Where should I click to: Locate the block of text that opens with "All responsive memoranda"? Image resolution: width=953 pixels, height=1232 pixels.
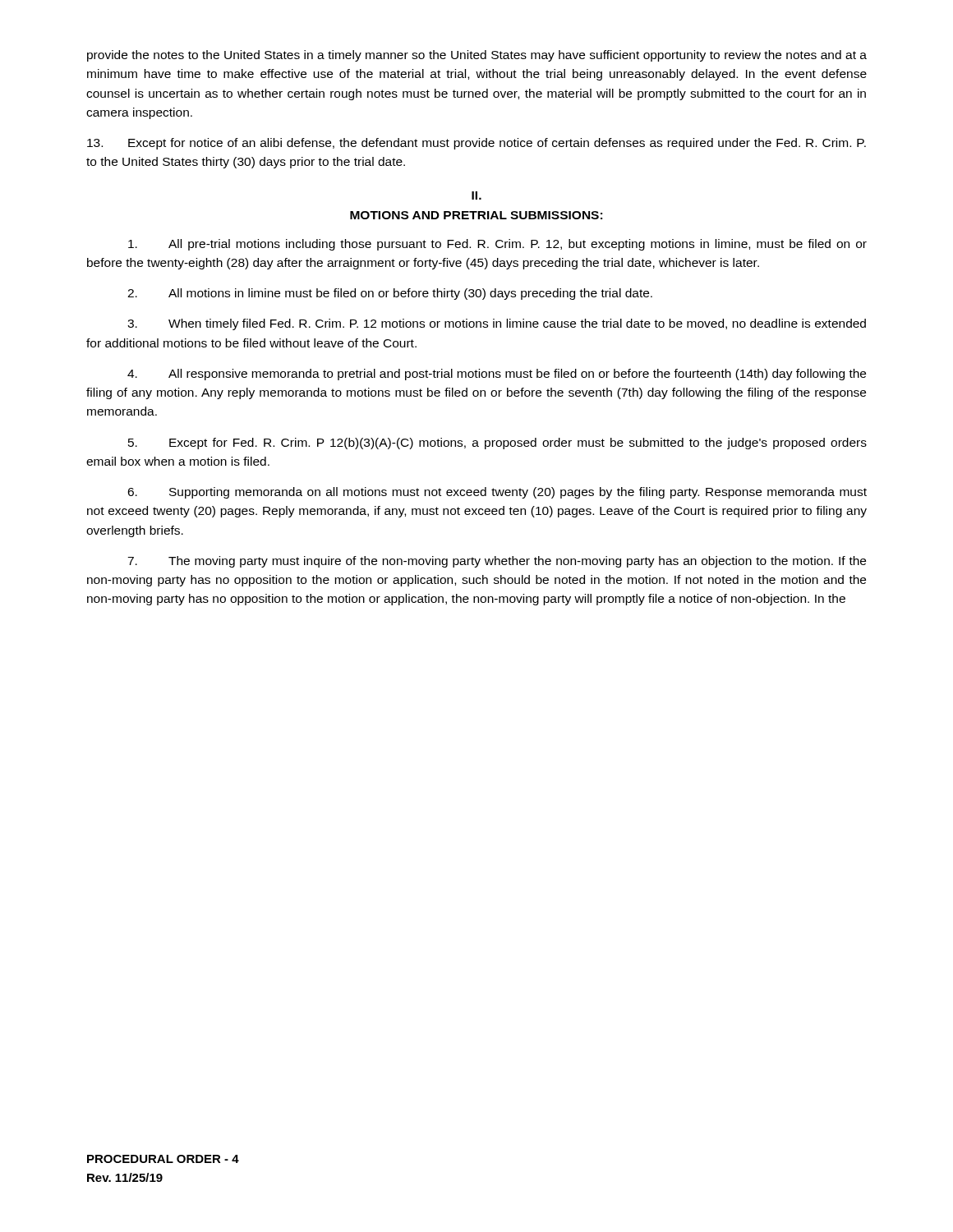pos(476,391)
